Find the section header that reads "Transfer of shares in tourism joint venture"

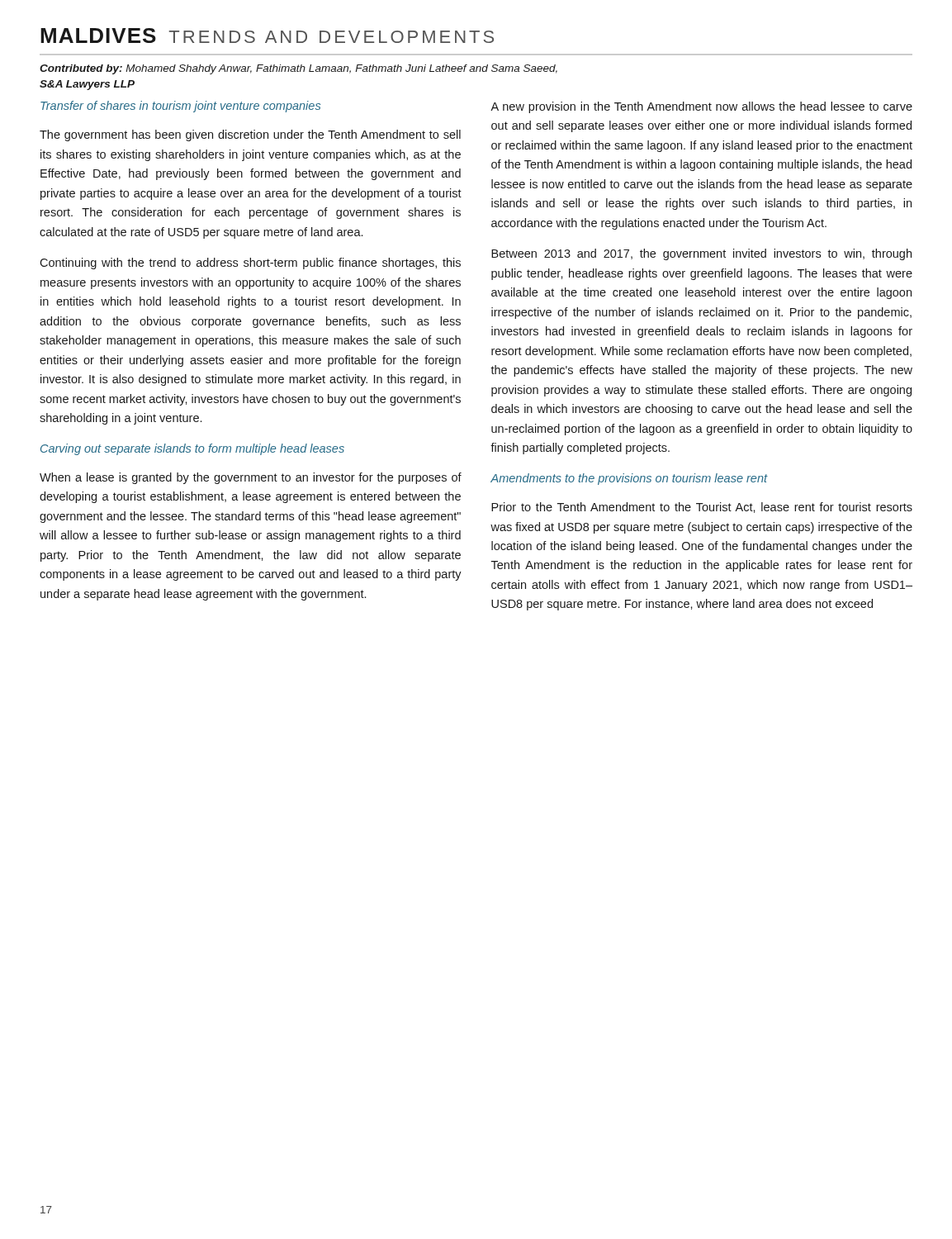(250, 106)
